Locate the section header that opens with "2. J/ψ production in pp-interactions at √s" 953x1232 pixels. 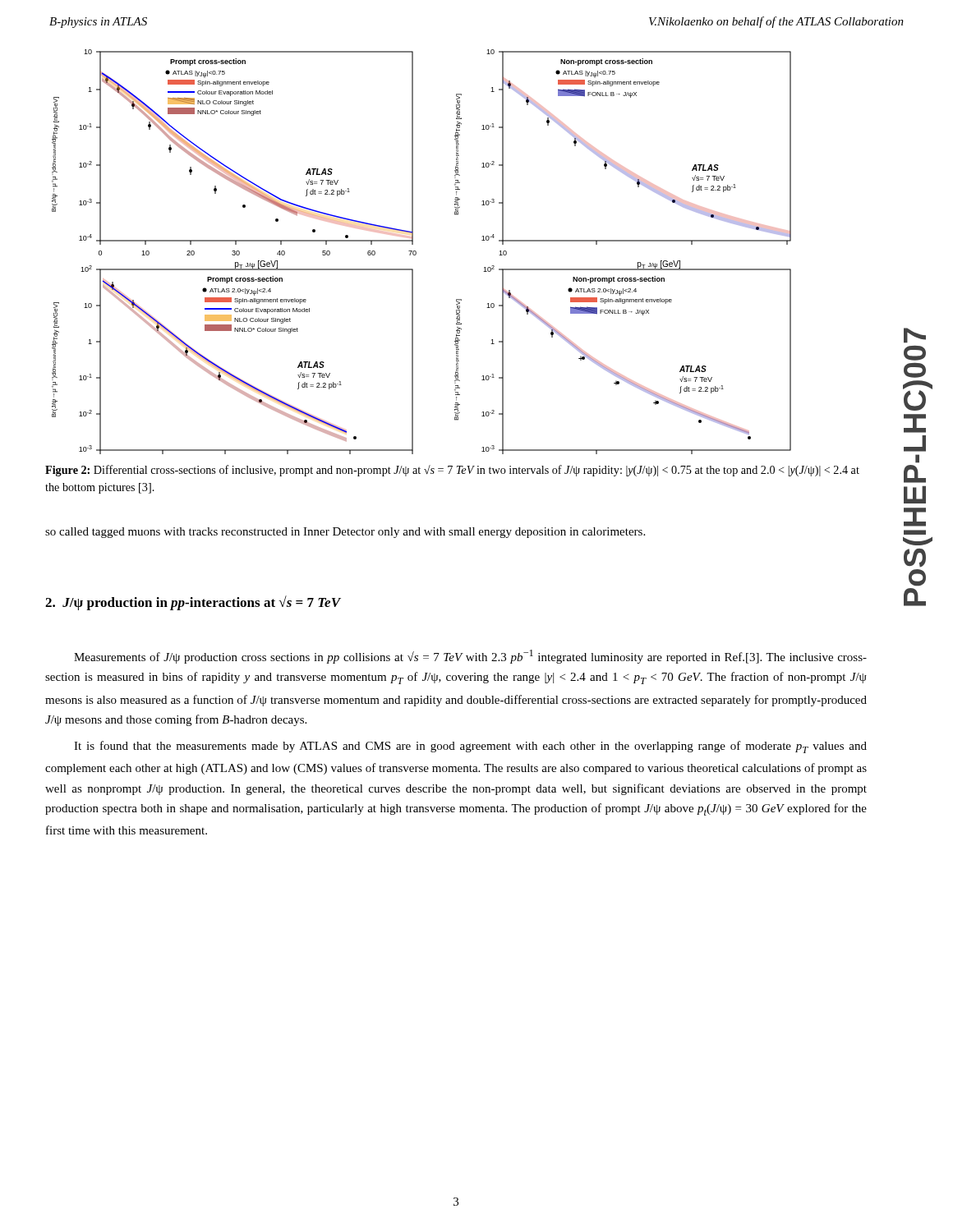click(193, 602)
